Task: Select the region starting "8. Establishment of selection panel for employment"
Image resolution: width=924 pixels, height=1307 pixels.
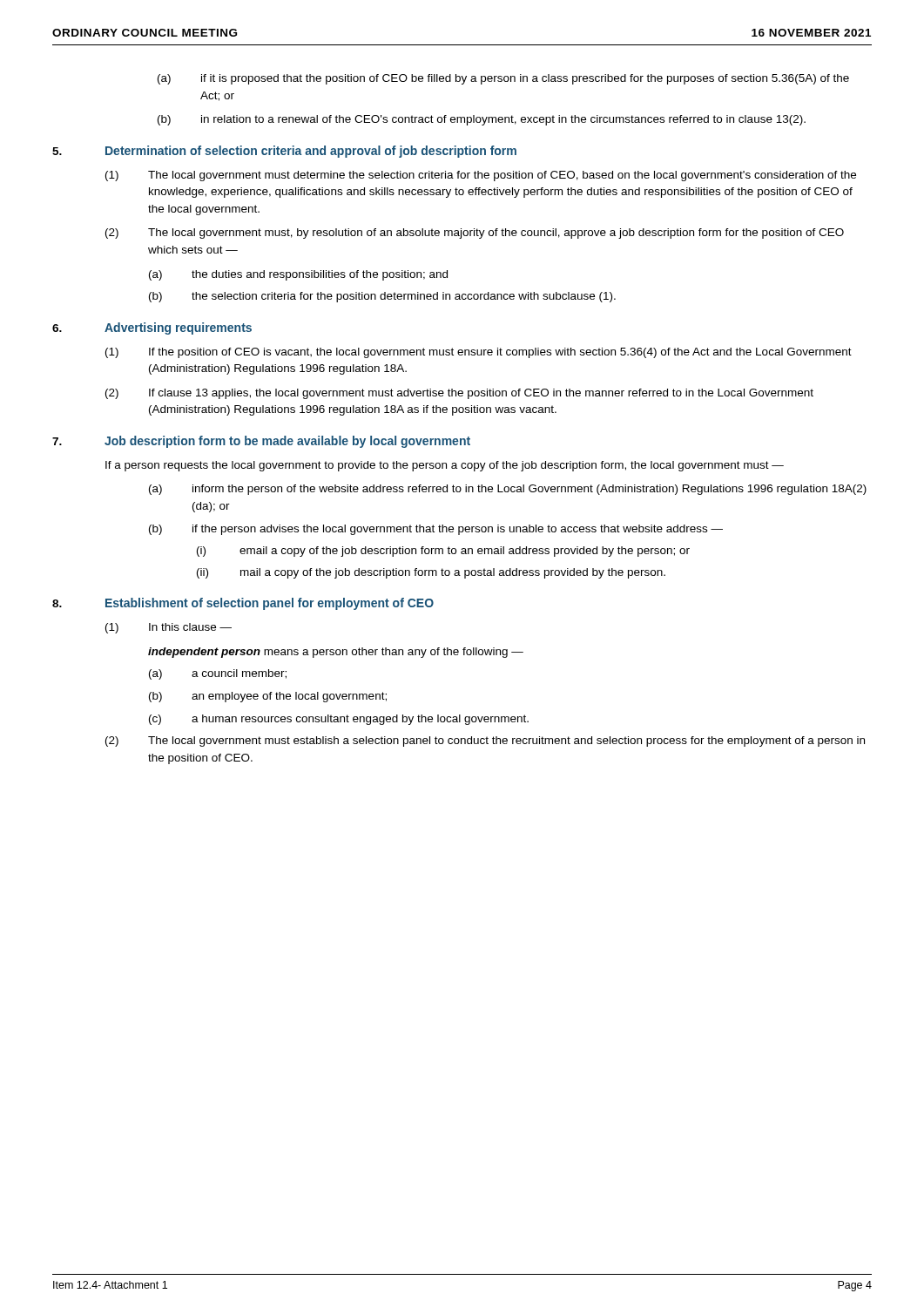Action: [x=243, y=604]
